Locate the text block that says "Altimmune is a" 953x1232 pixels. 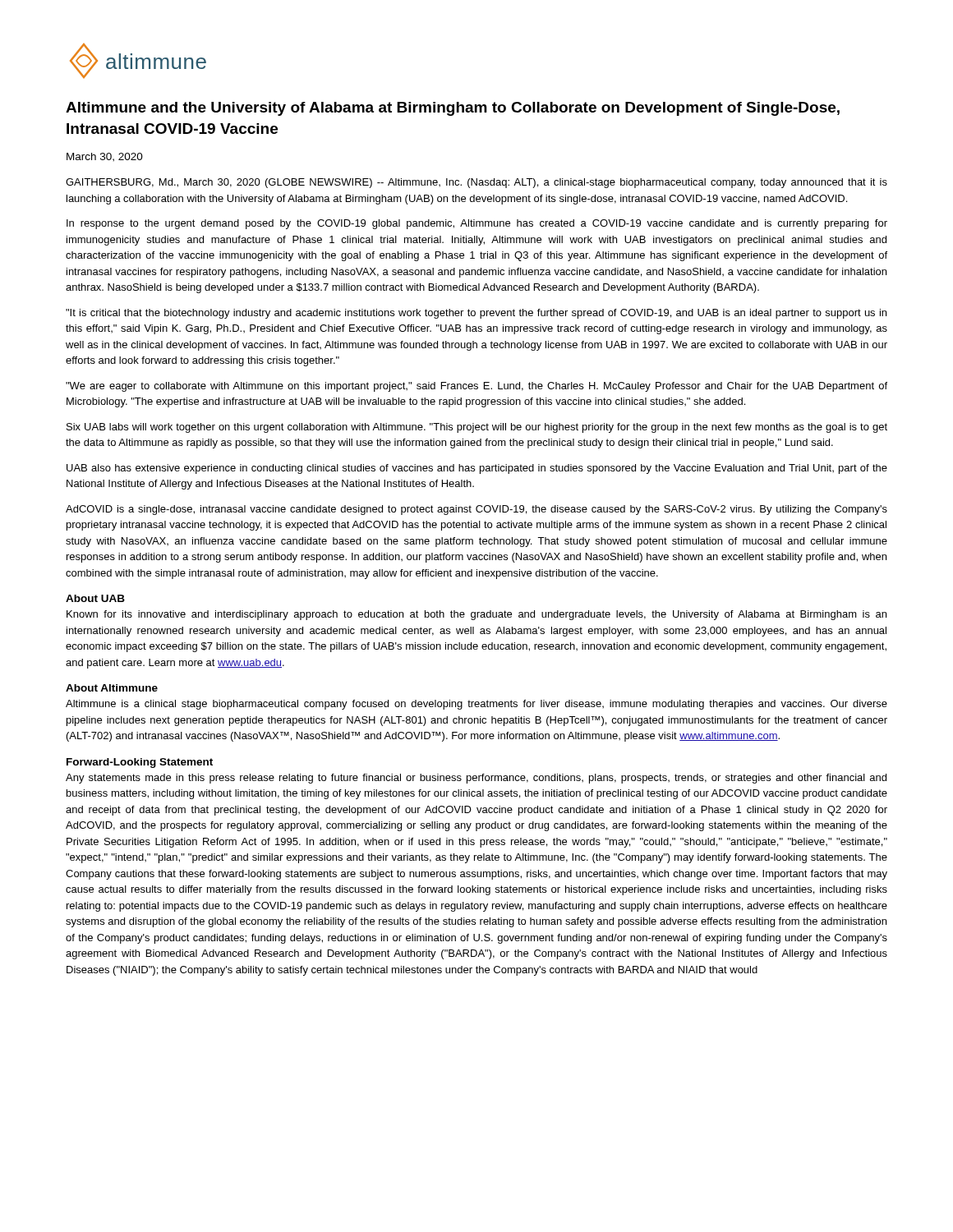[x=476, y=720]
